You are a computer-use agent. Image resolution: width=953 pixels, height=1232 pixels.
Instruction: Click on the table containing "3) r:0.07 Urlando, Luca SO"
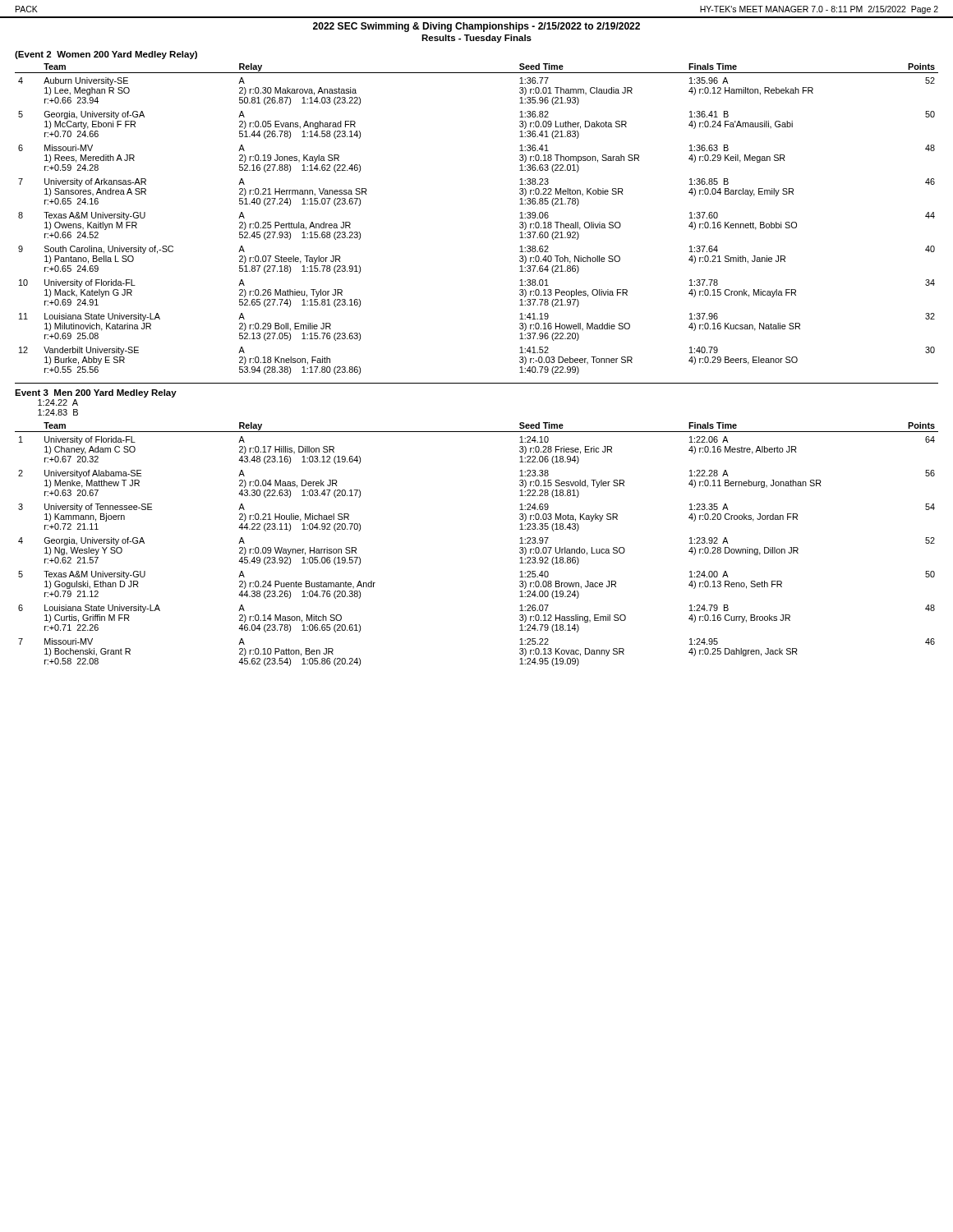pyautogui.click(x=476, y=545)
